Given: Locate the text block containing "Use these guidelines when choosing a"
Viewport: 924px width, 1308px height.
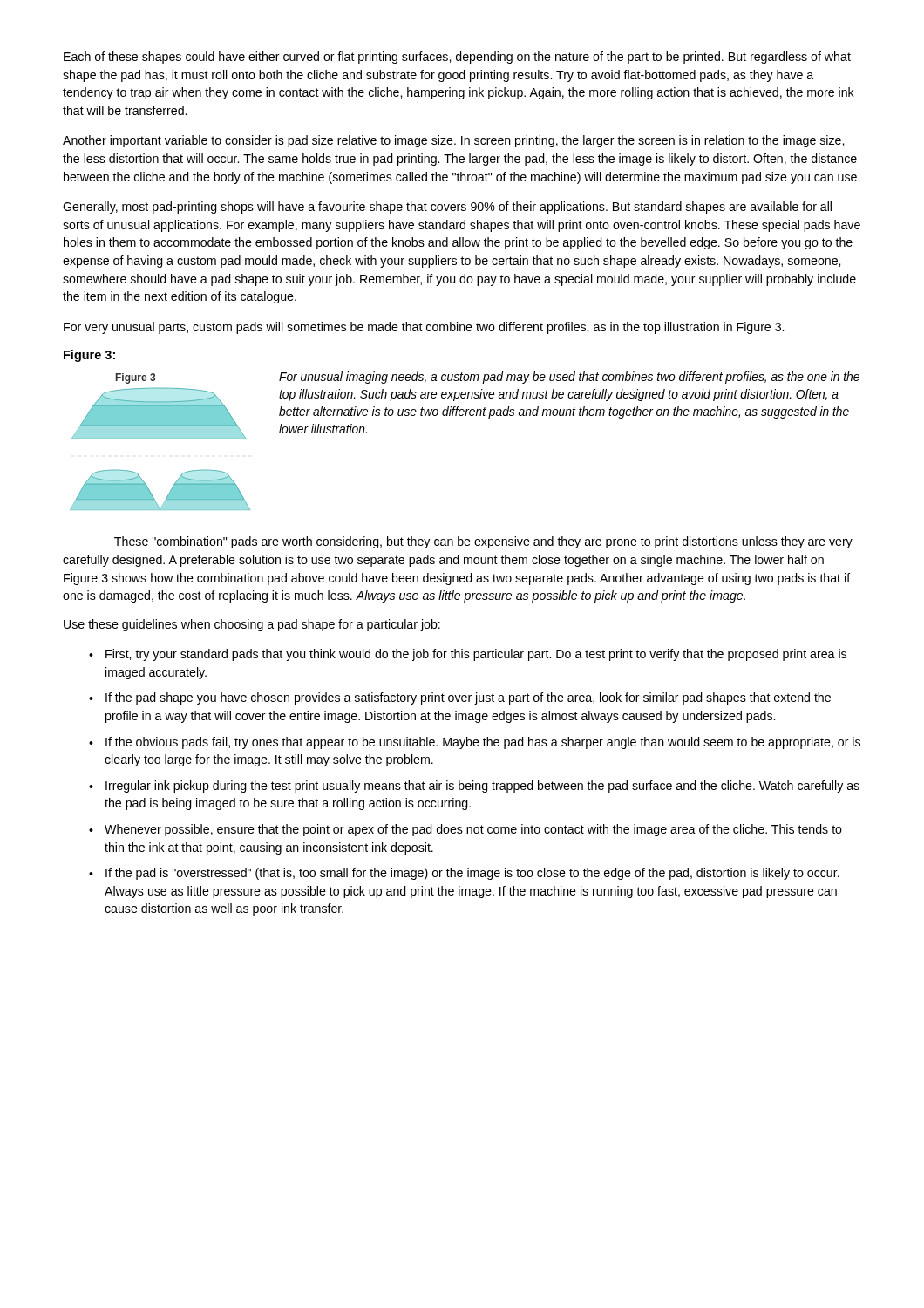Looking at the screenshot, I should [252, 624].
